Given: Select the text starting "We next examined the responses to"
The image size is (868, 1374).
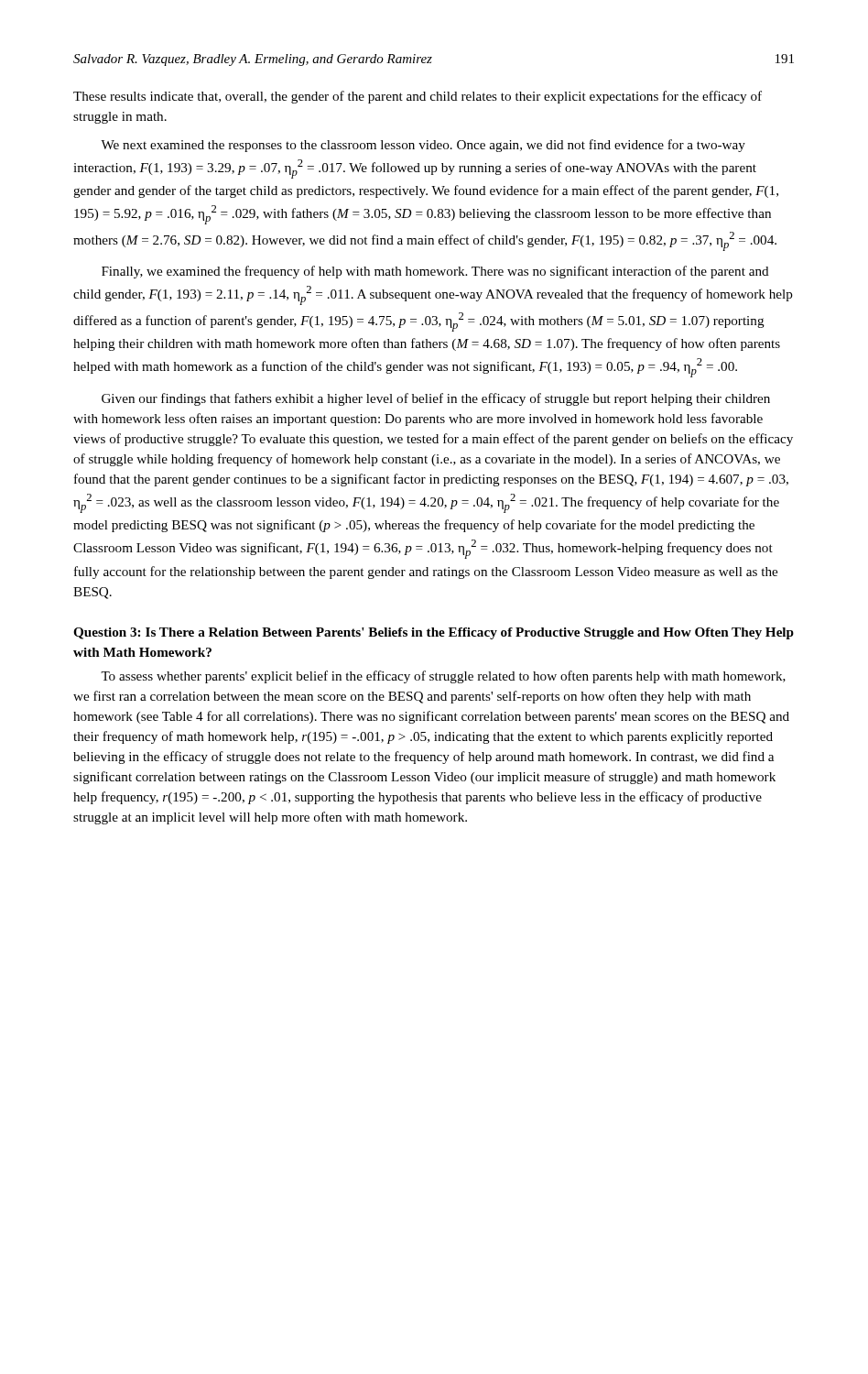Looking at the screenshot, I should (x=434, y=194).
